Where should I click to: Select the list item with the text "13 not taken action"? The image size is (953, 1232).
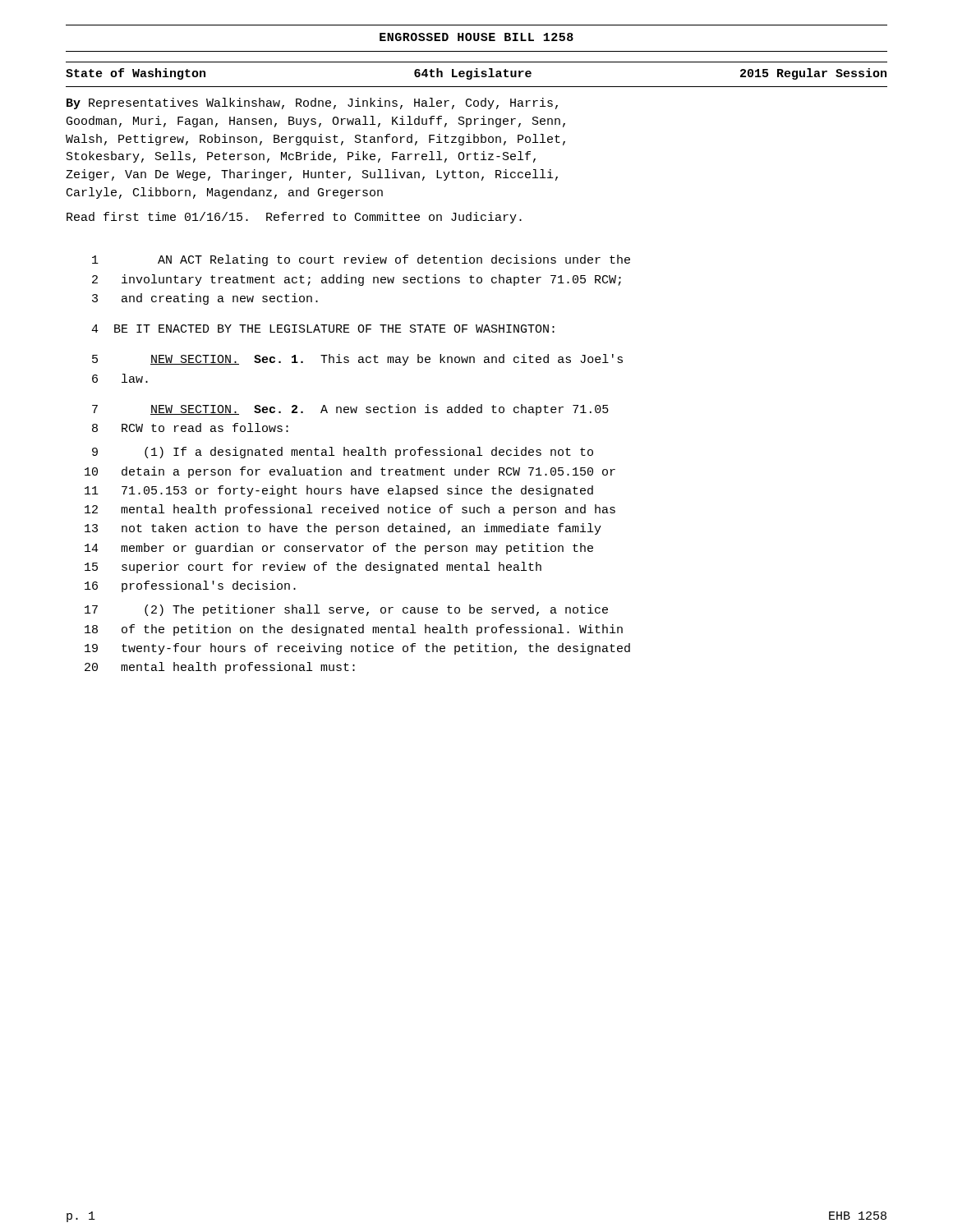pyautogui.click(x=476, y=530)
